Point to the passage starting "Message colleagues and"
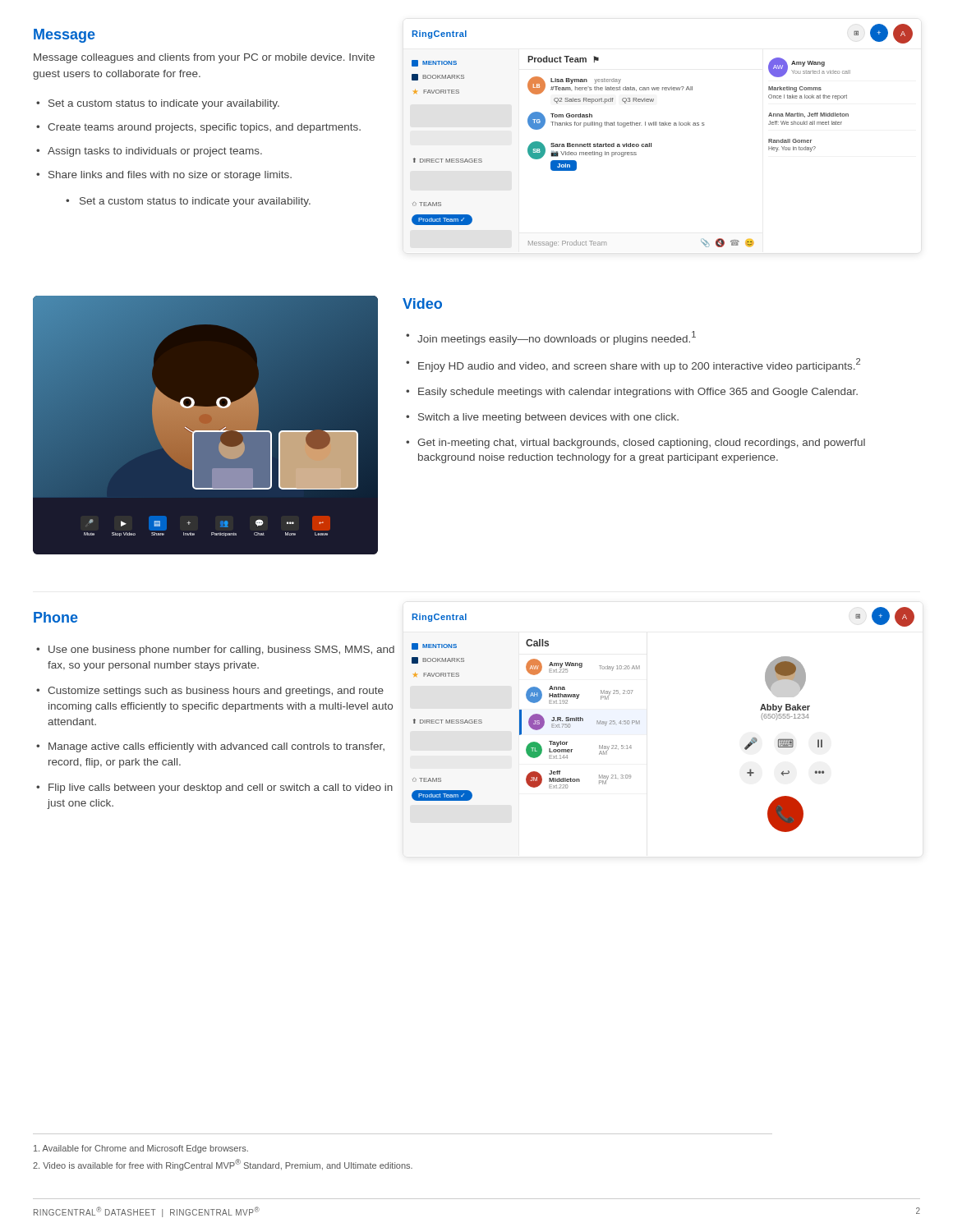 pyautogui.click(x=204, y=65)
